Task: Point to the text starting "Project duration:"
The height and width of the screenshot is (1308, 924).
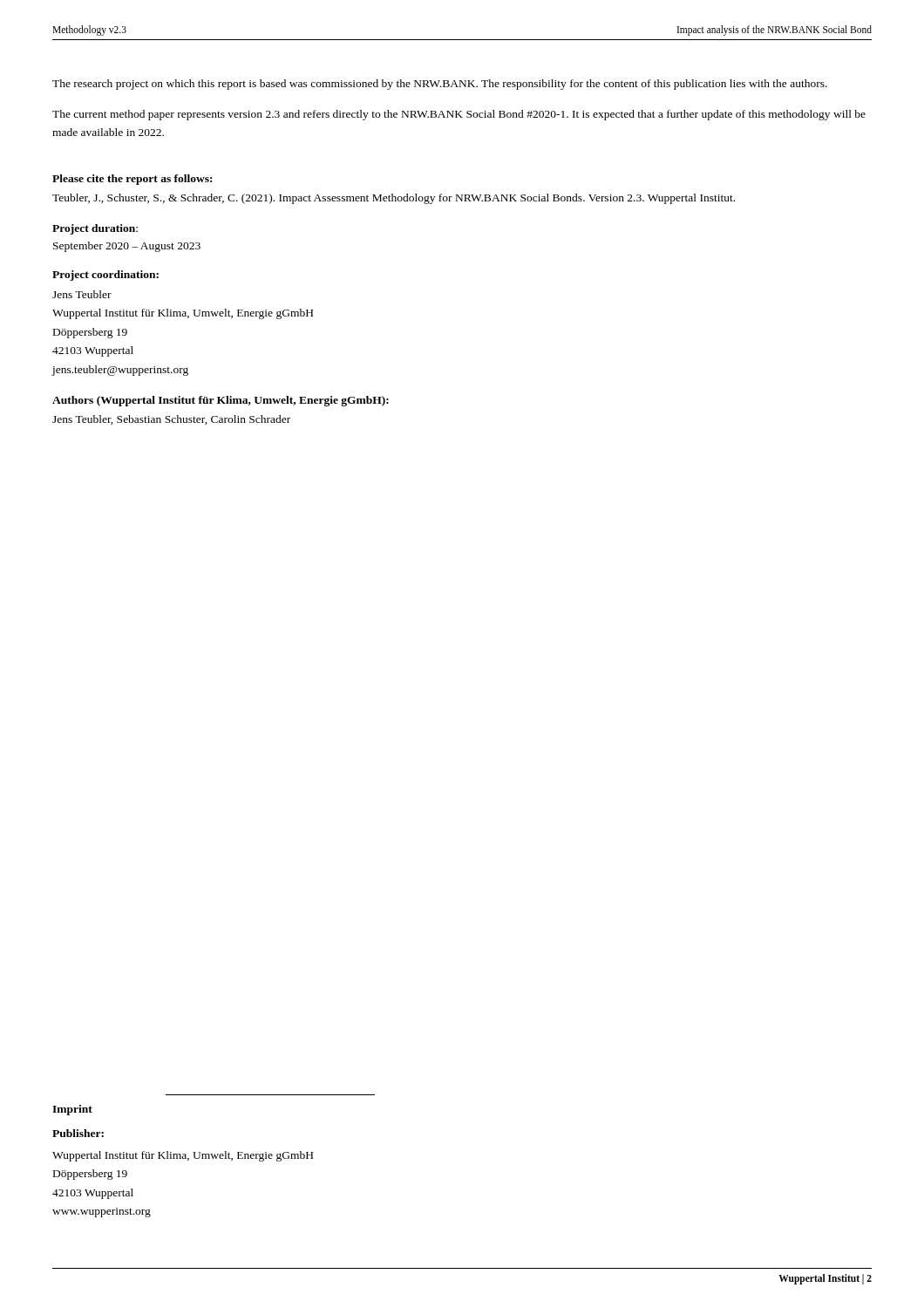Action: 95,228
